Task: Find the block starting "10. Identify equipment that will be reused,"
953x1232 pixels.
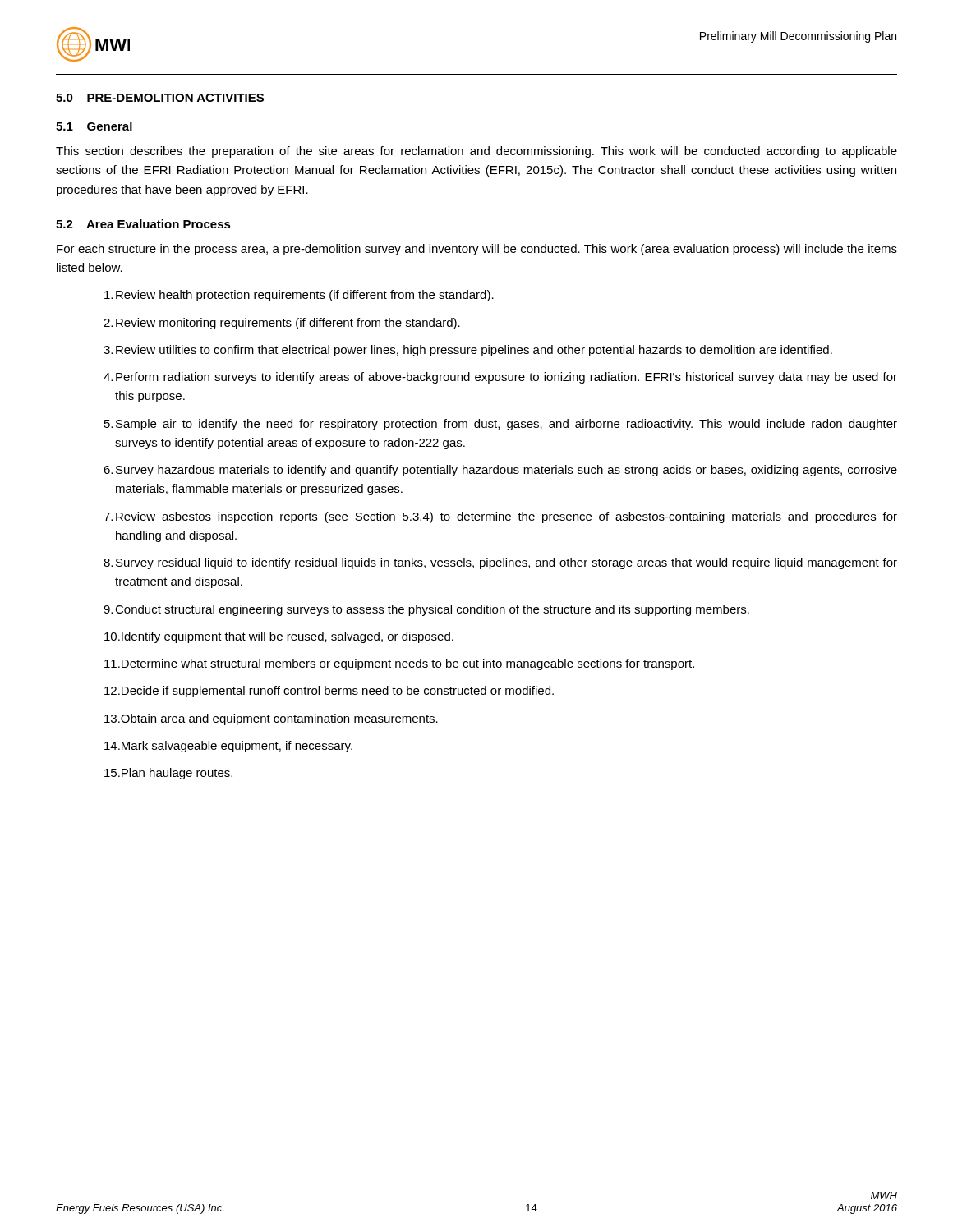Action: point(279,637)
